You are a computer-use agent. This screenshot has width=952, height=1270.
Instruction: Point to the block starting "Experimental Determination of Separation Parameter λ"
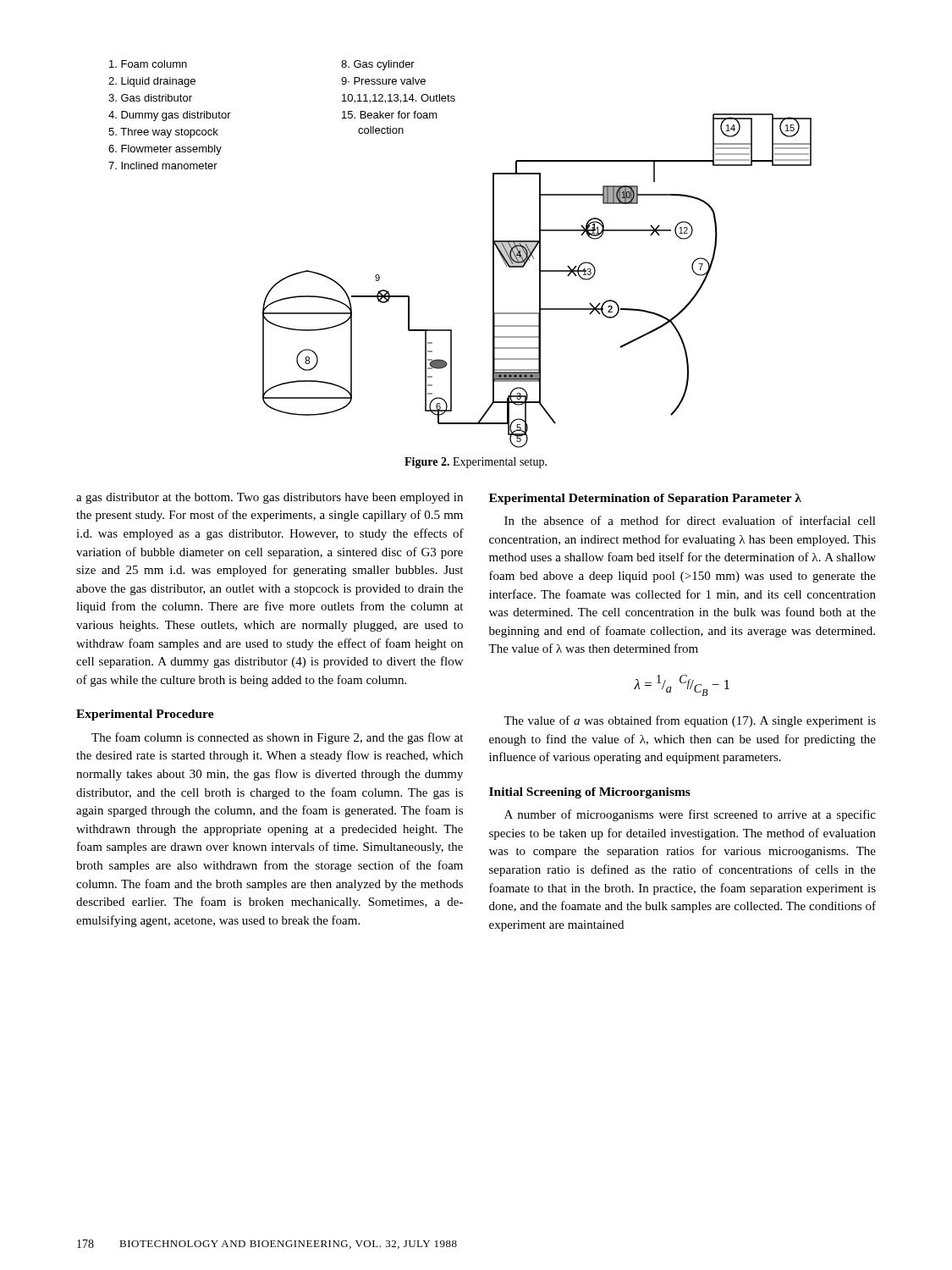645,497
